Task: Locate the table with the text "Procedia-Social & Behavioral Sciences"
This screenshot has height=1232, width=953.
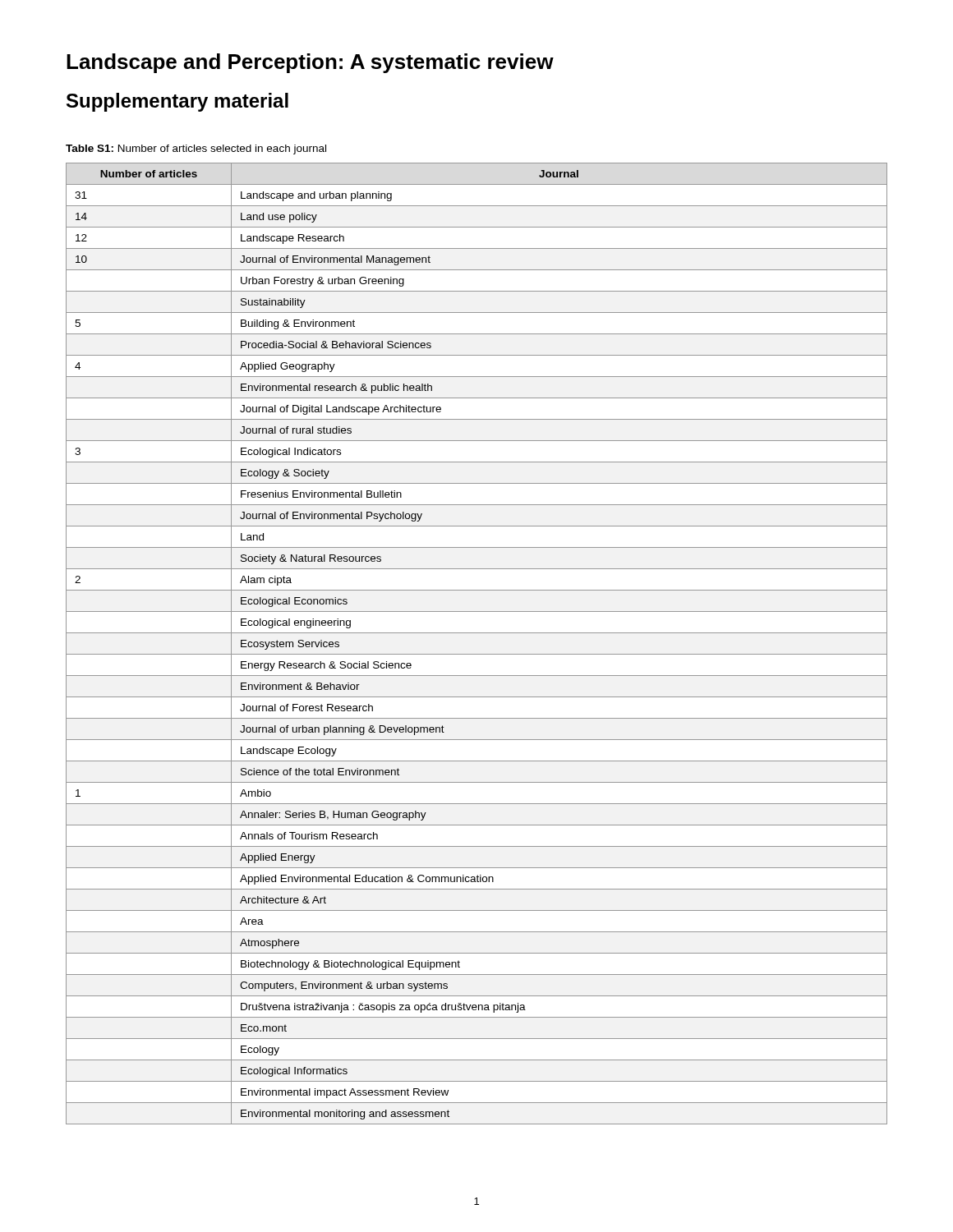Action: tap(476, 644)
